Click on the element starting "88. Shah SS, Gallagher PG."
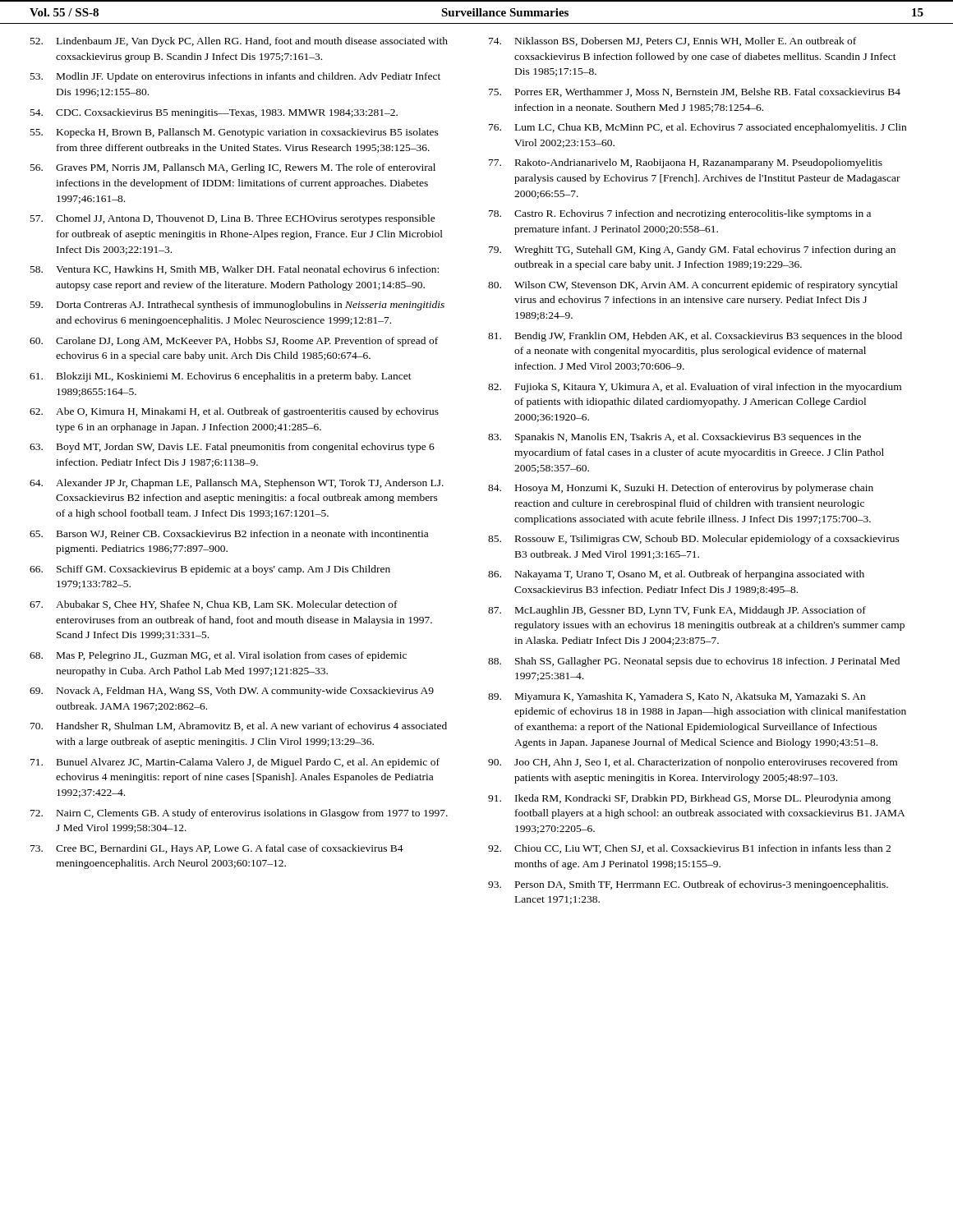Screen dimensions: 1232x953 tap(698, 669)
